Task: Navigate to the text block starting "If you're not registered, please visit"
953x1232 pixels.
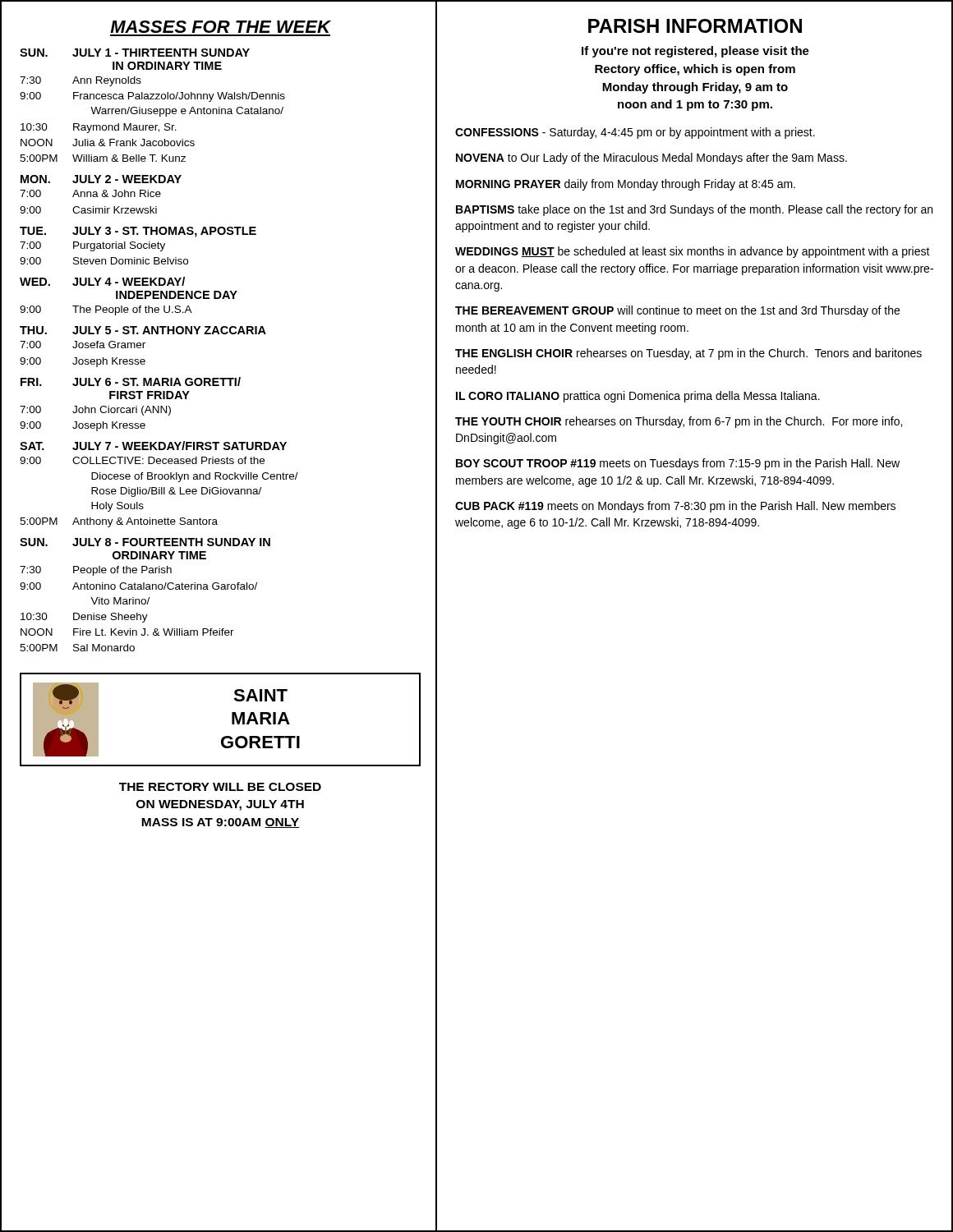Action: (x=695, y=77)
